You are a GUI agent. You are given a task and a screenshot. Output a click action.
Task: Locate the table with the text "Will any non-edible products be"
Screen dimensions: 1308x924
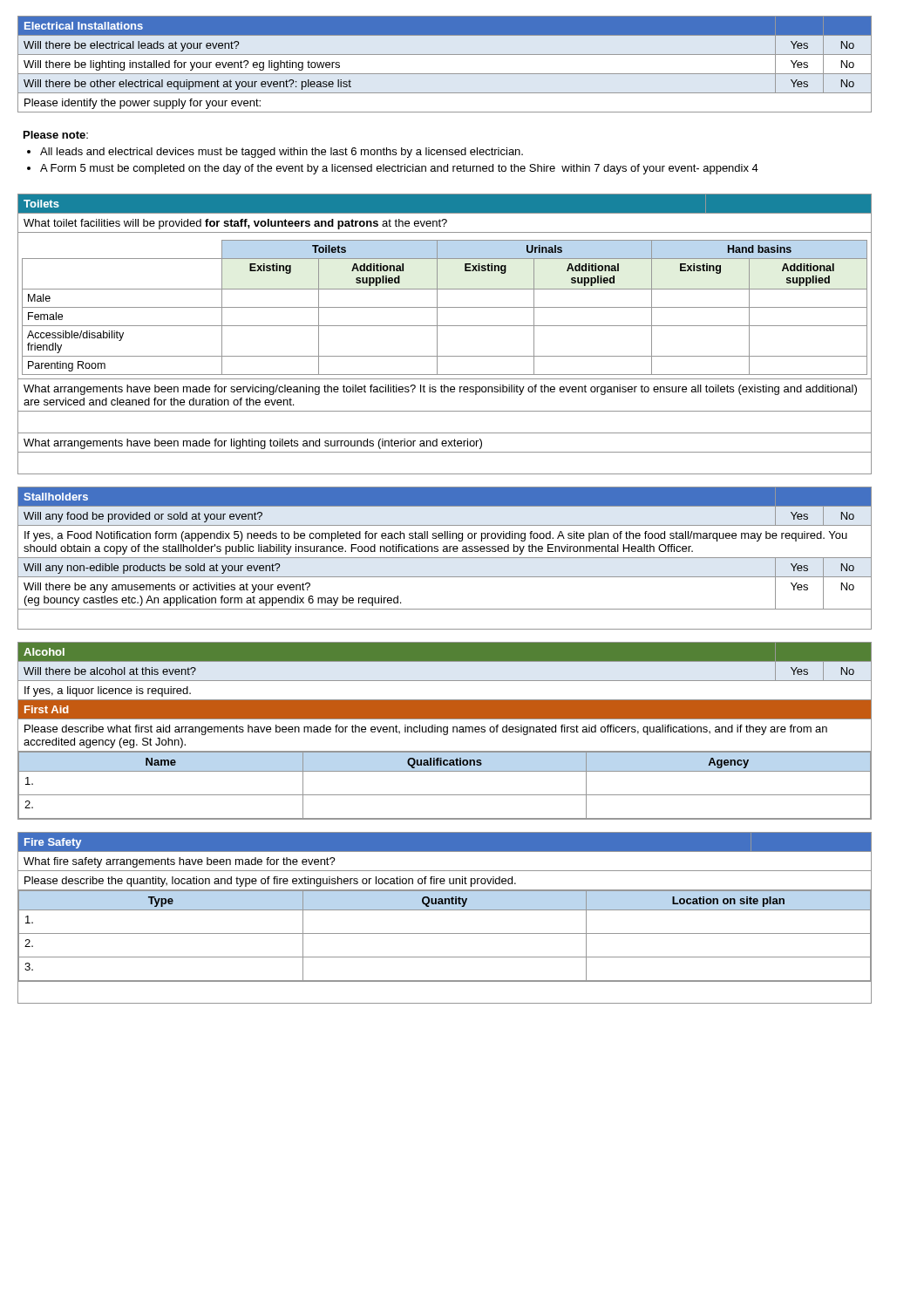pyautogui.click(x=445, y=558)
